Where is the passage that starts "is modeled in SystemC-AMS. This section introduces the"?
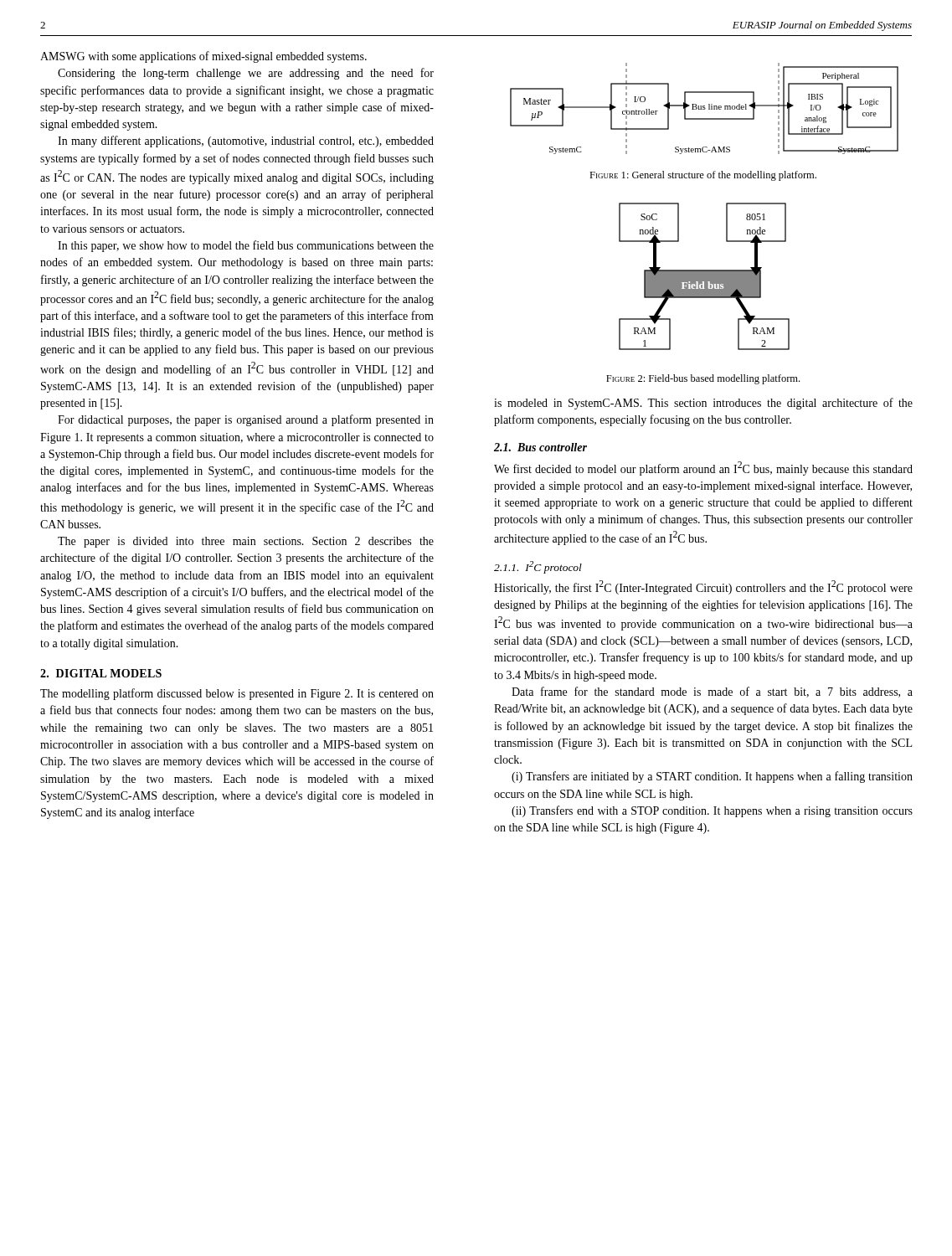 703,412
